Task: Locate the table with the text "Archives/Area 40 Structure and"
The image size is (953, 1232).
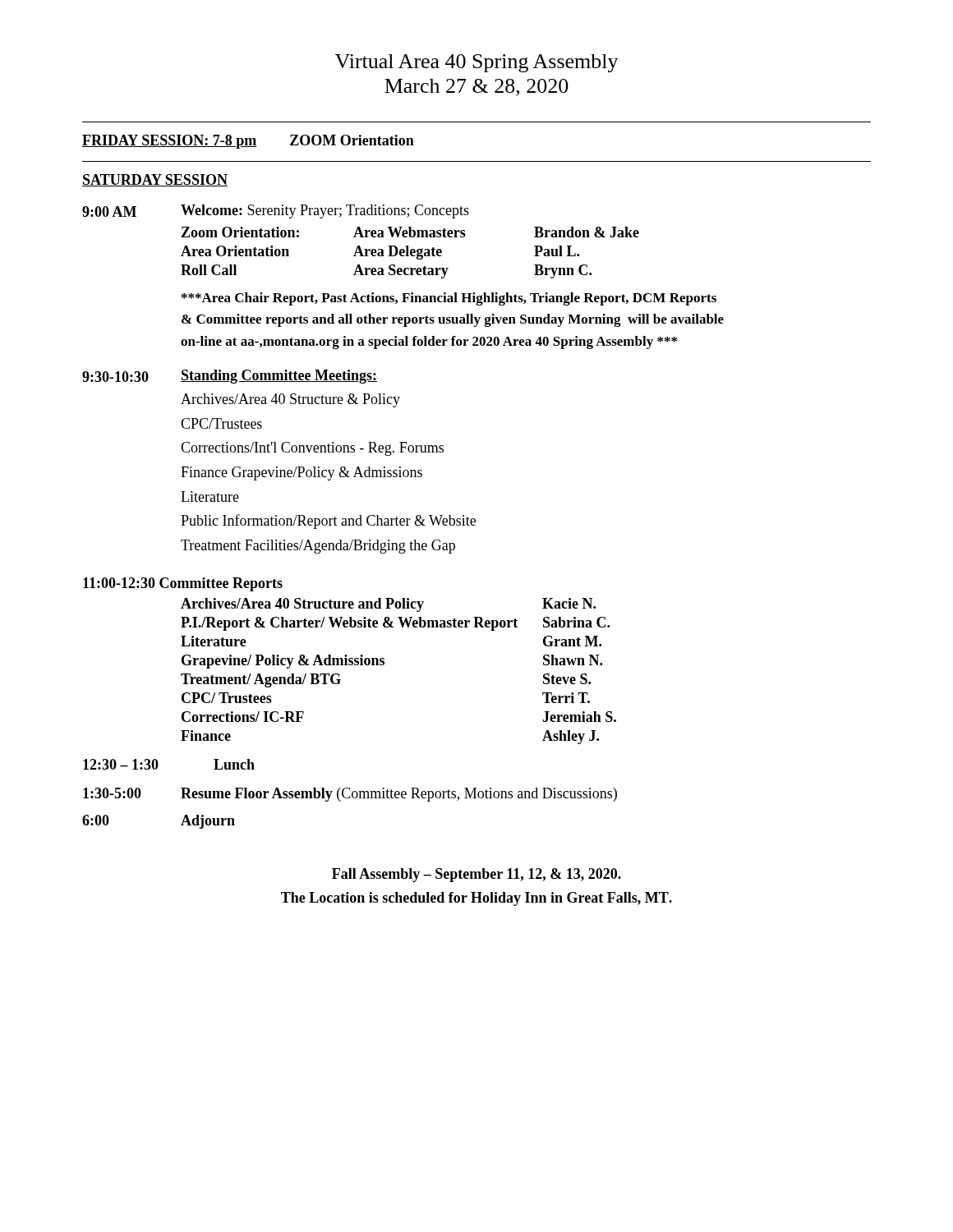Action: coord(526,670)
